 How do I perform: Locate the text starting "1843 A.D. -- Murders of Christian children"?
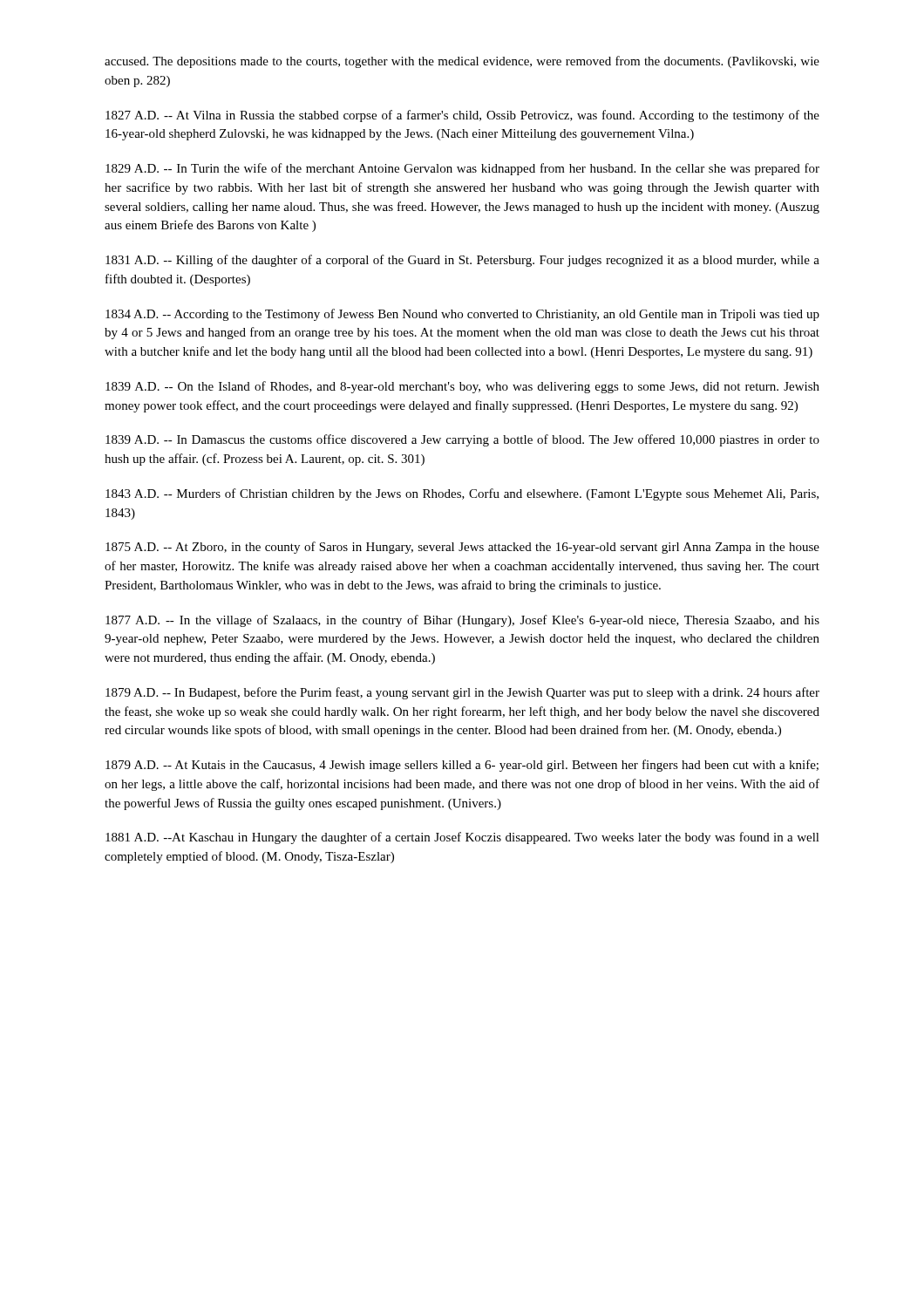(462, 503)
